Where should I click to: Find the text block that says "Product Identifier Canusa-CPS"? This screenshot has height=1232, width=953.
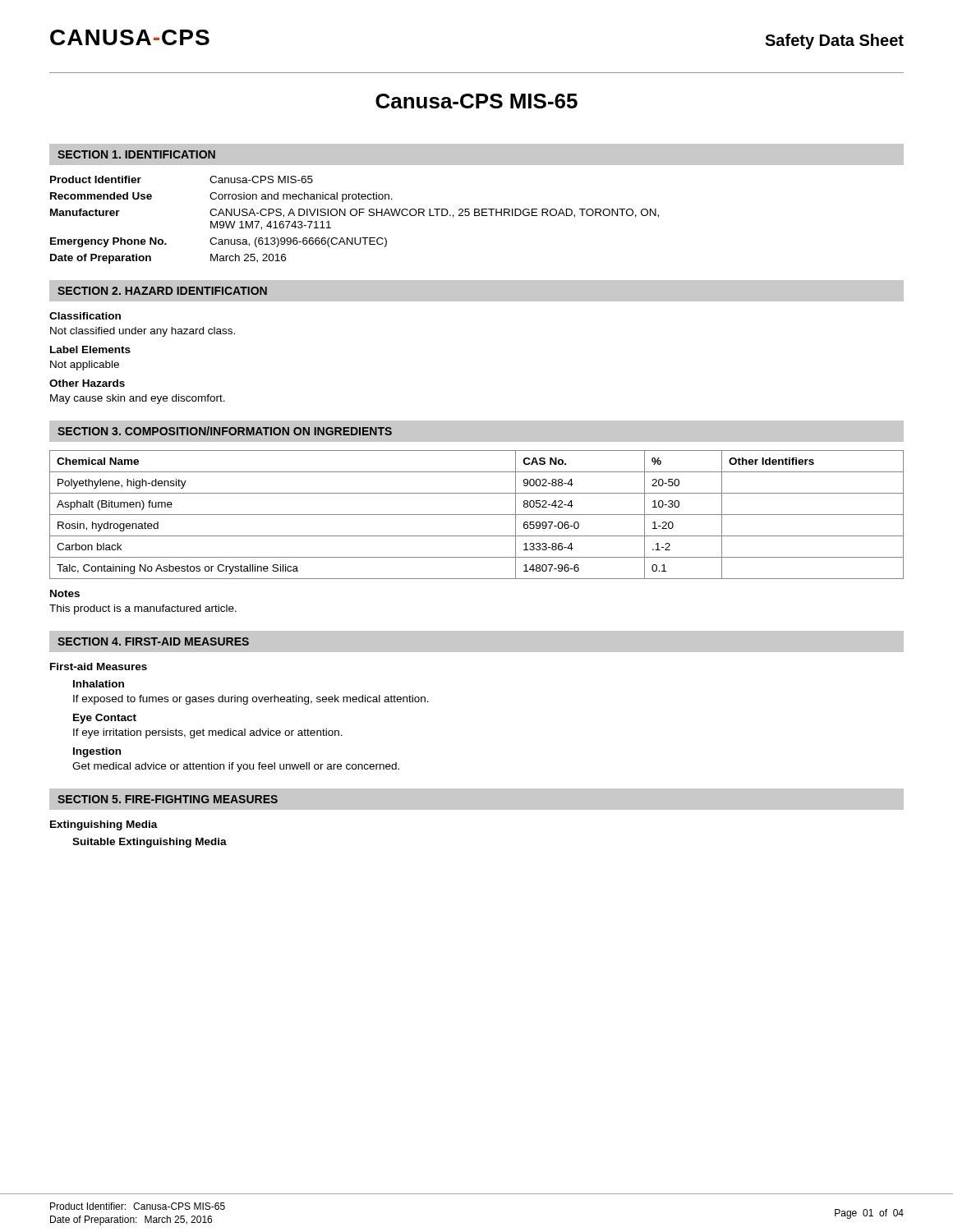tap(96, 179)
